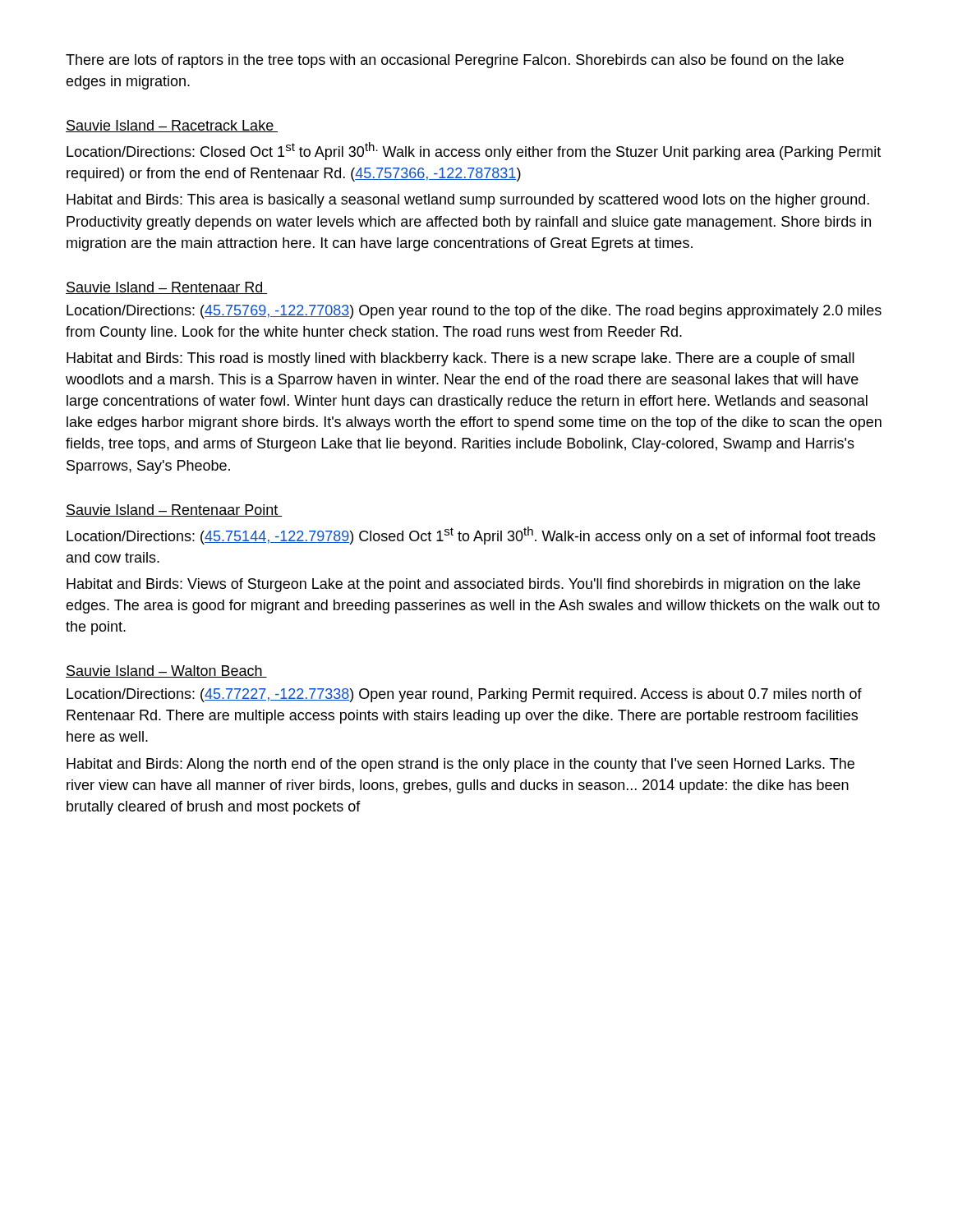Image resolution: width=953 pixels, height=1232 pixels.
Task: Locate the region starting "Location/Directions: (45.75769, -122.77083) Open"
Action: pos(476,388)
